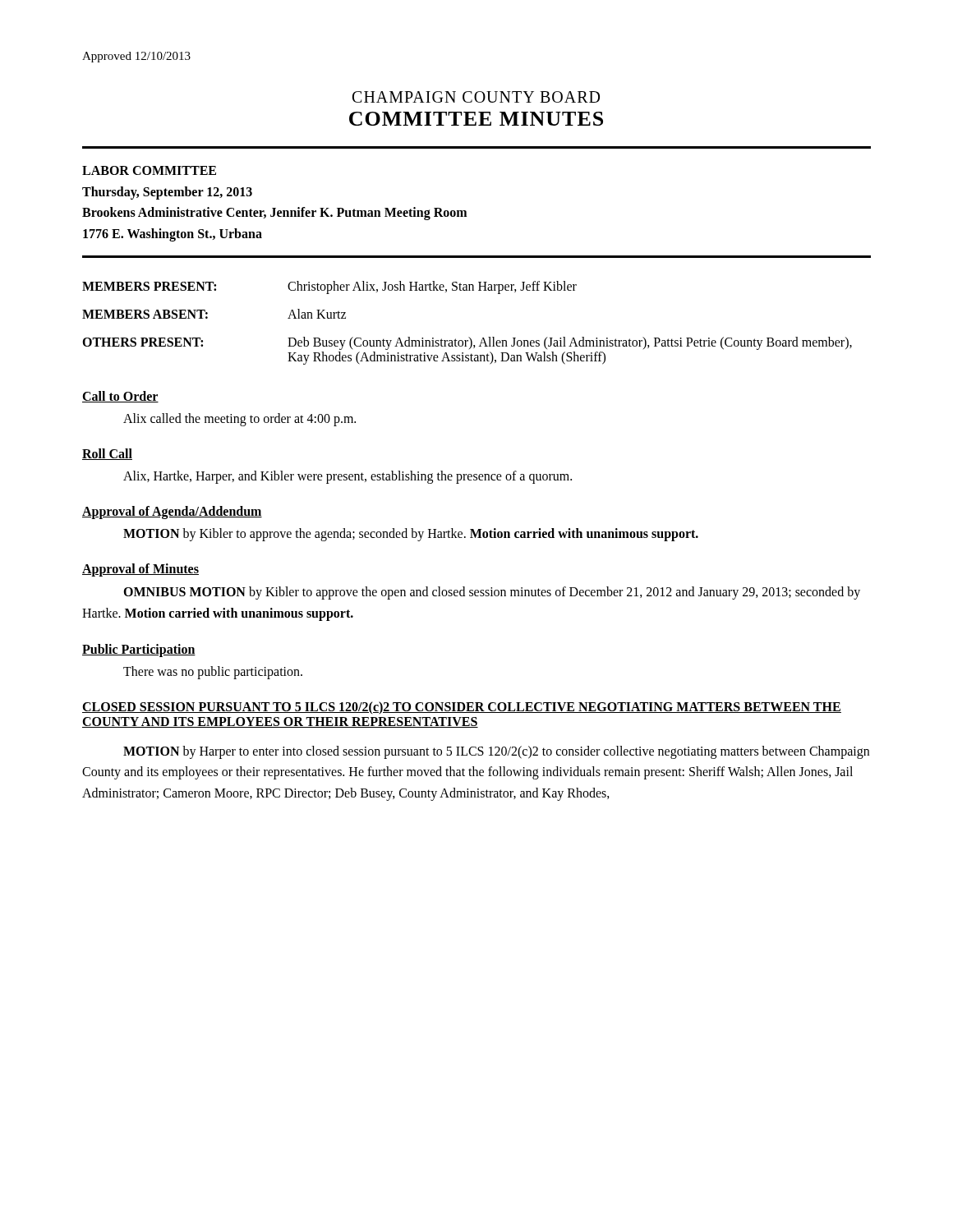
Task: Click on the section header that reads "Public Participation"
Action: [139, 649]
